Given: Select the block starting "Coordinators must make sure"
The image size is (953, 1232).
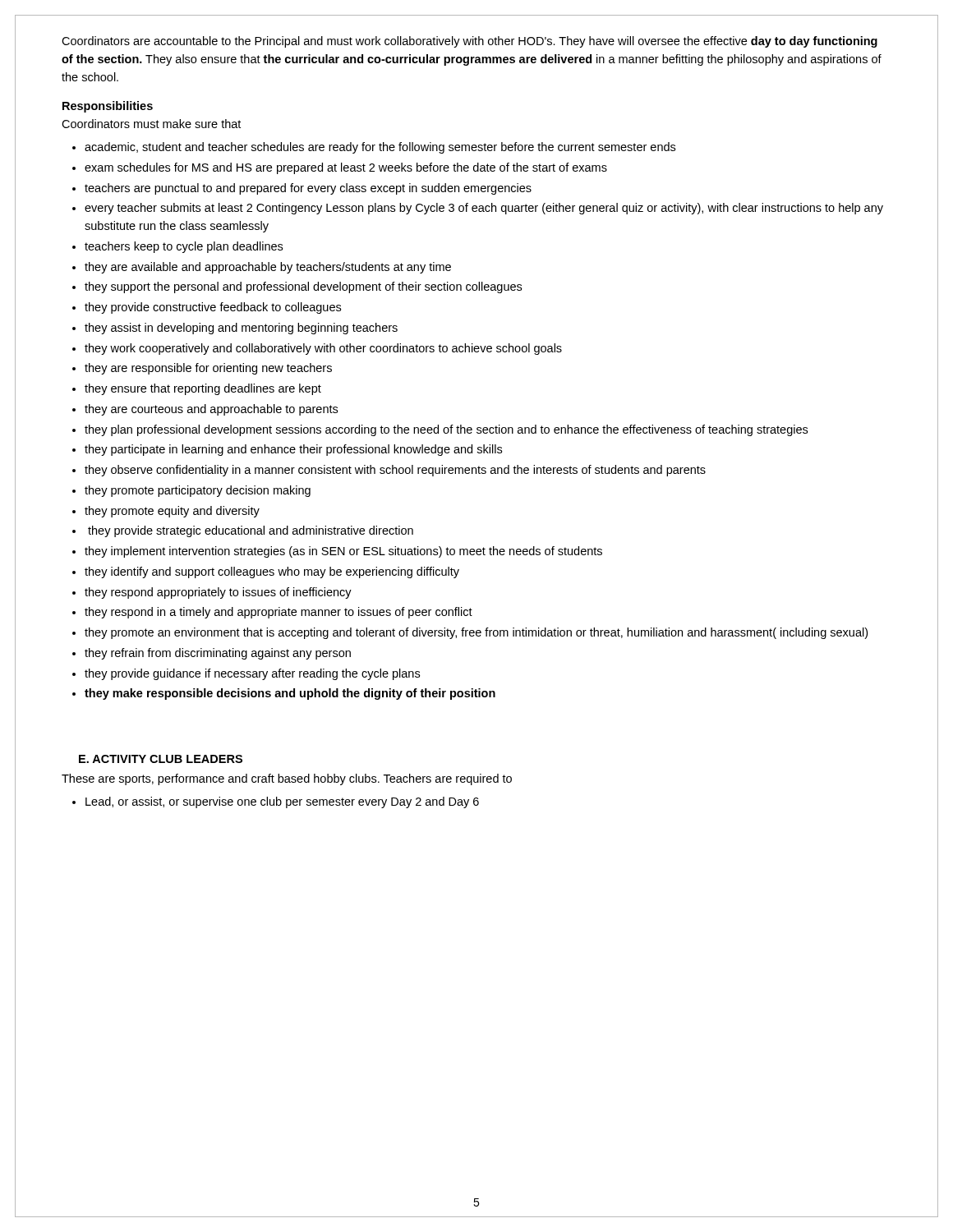Looking at the screenshot, I should click(x=151, y=124).
